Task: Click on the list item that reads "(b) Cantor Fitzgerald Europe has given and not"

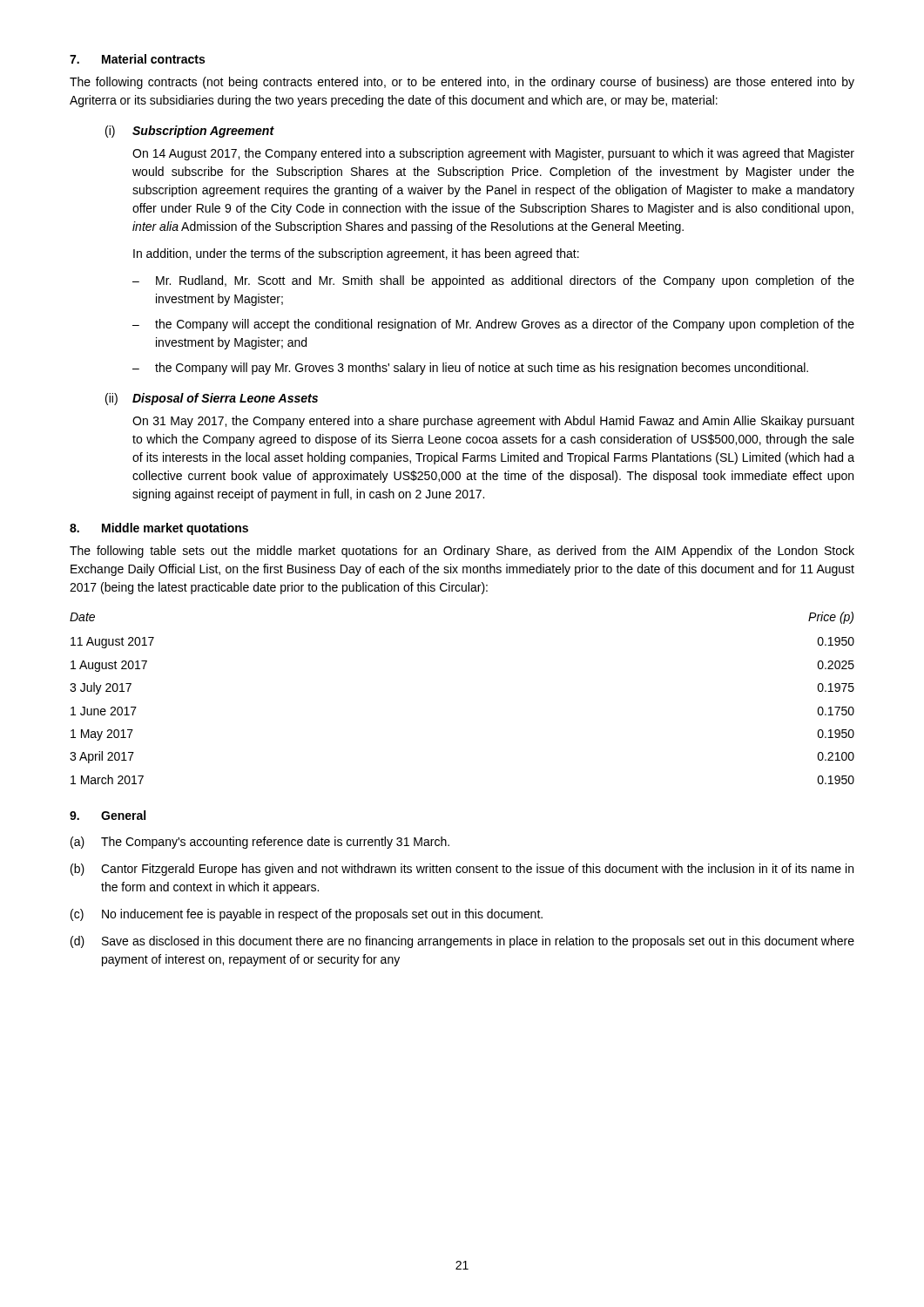Action: [x=462, y=878]
